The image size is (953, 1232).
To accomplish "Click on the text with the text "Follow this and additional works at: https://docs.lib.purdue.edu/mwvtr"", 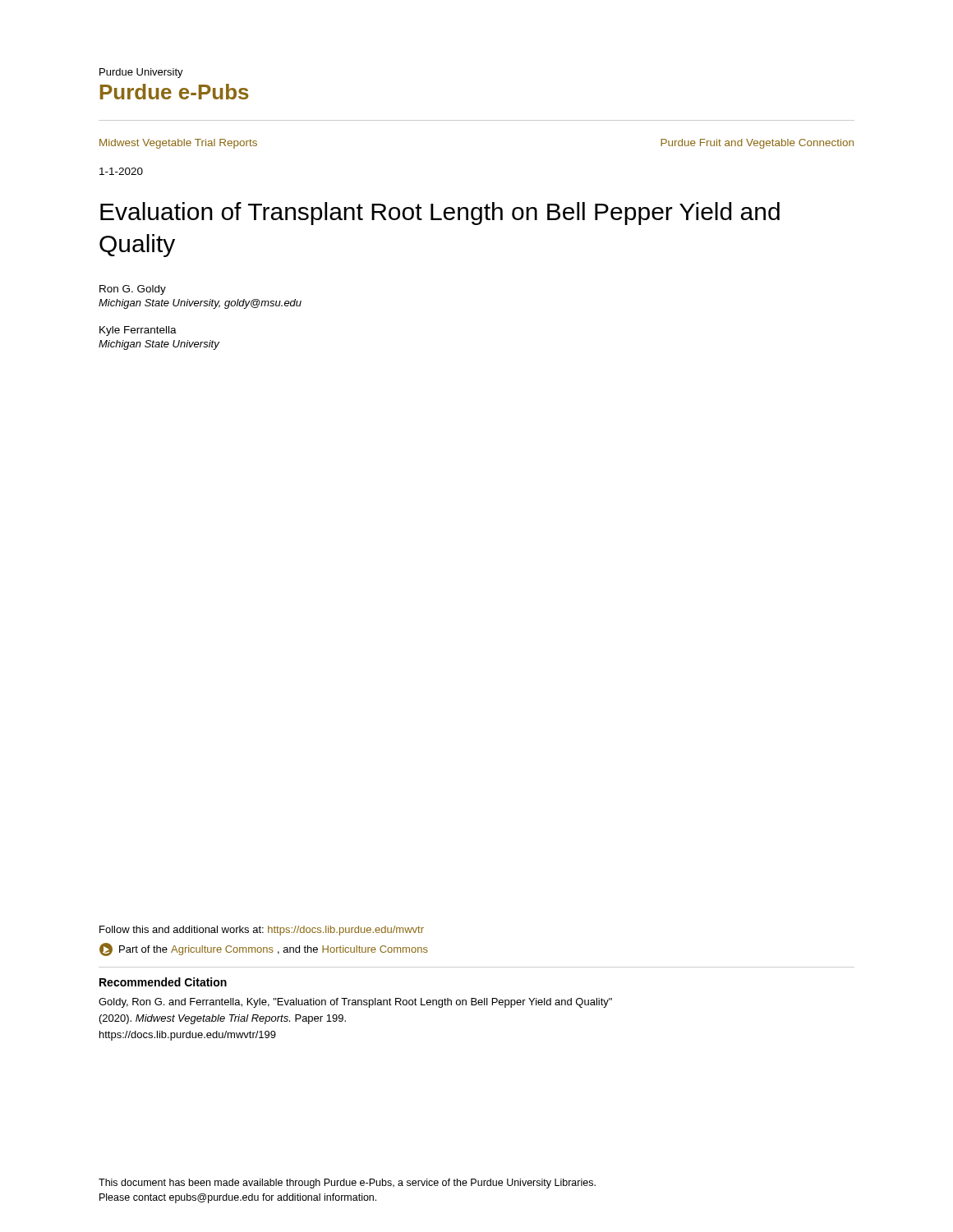I will (261, 929).
